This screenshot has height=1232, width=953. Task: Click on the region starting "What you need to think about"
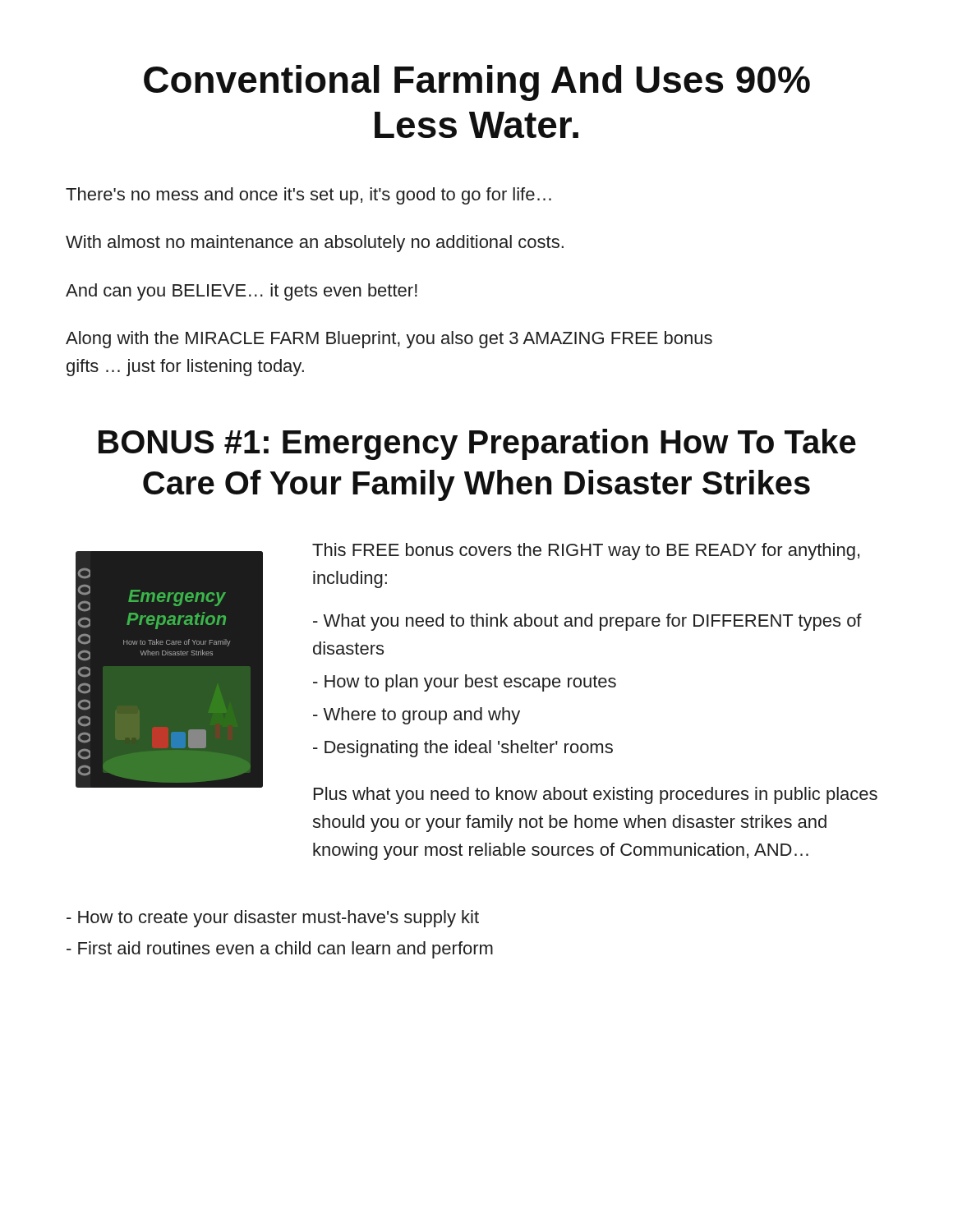point(587,635)
